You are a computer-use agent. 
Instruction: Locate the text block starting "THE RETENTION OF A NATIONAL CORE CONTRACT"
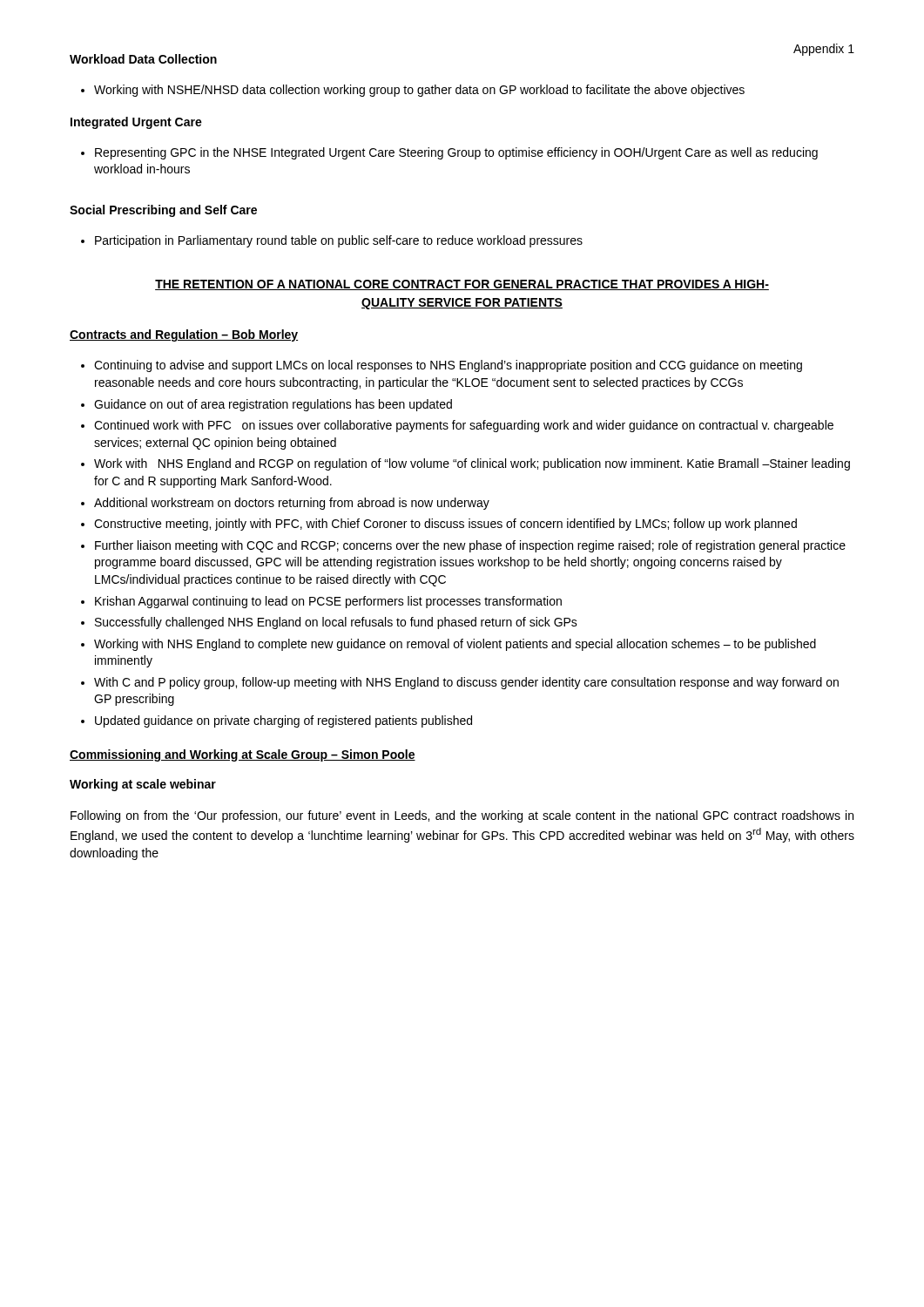pyautogui.click(x=462, y=293)
